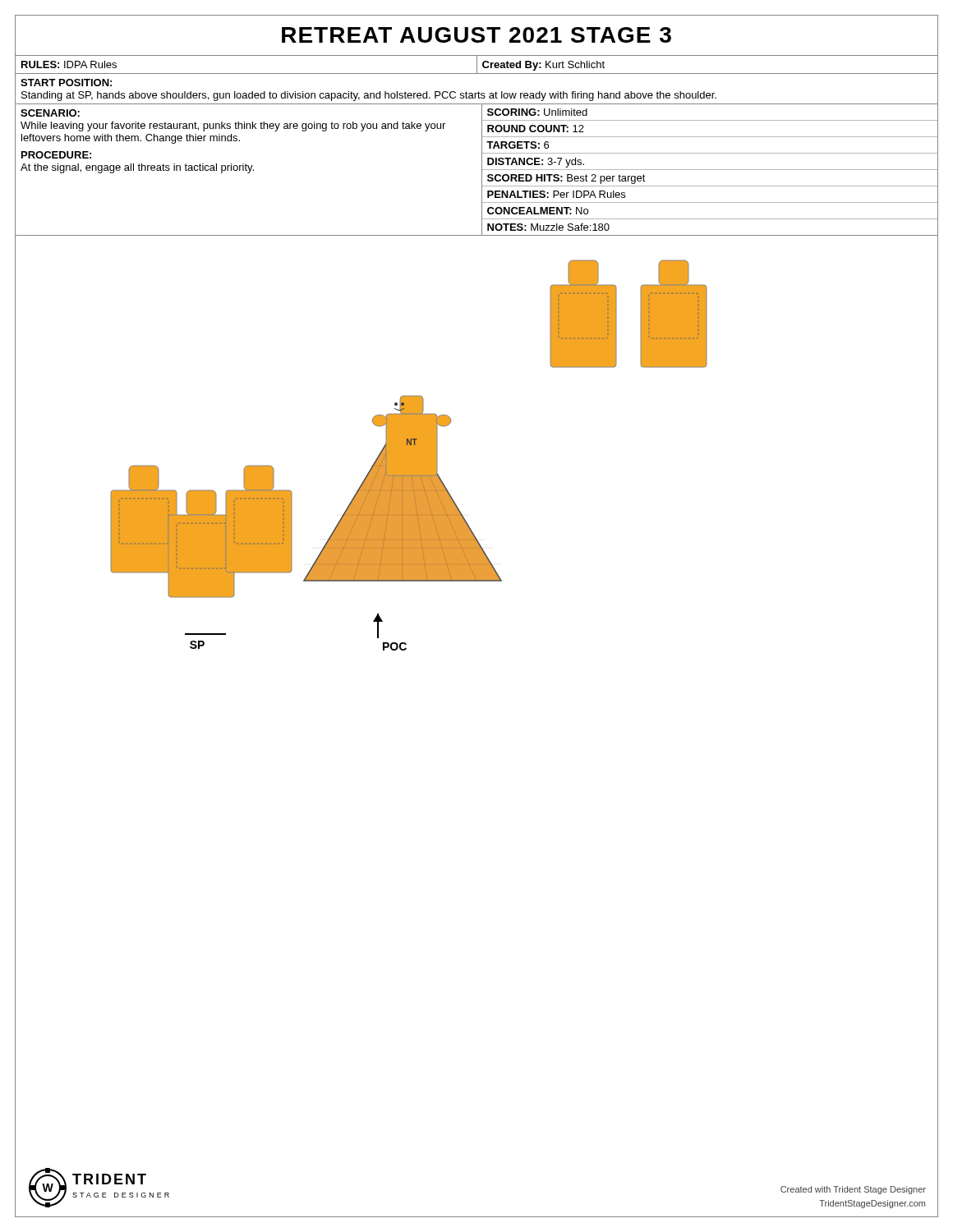The height and width of the screenshot is (1232, 953).
Task: Select the block starting "ROUND COUNT: 12"
Action: [535, 128]
